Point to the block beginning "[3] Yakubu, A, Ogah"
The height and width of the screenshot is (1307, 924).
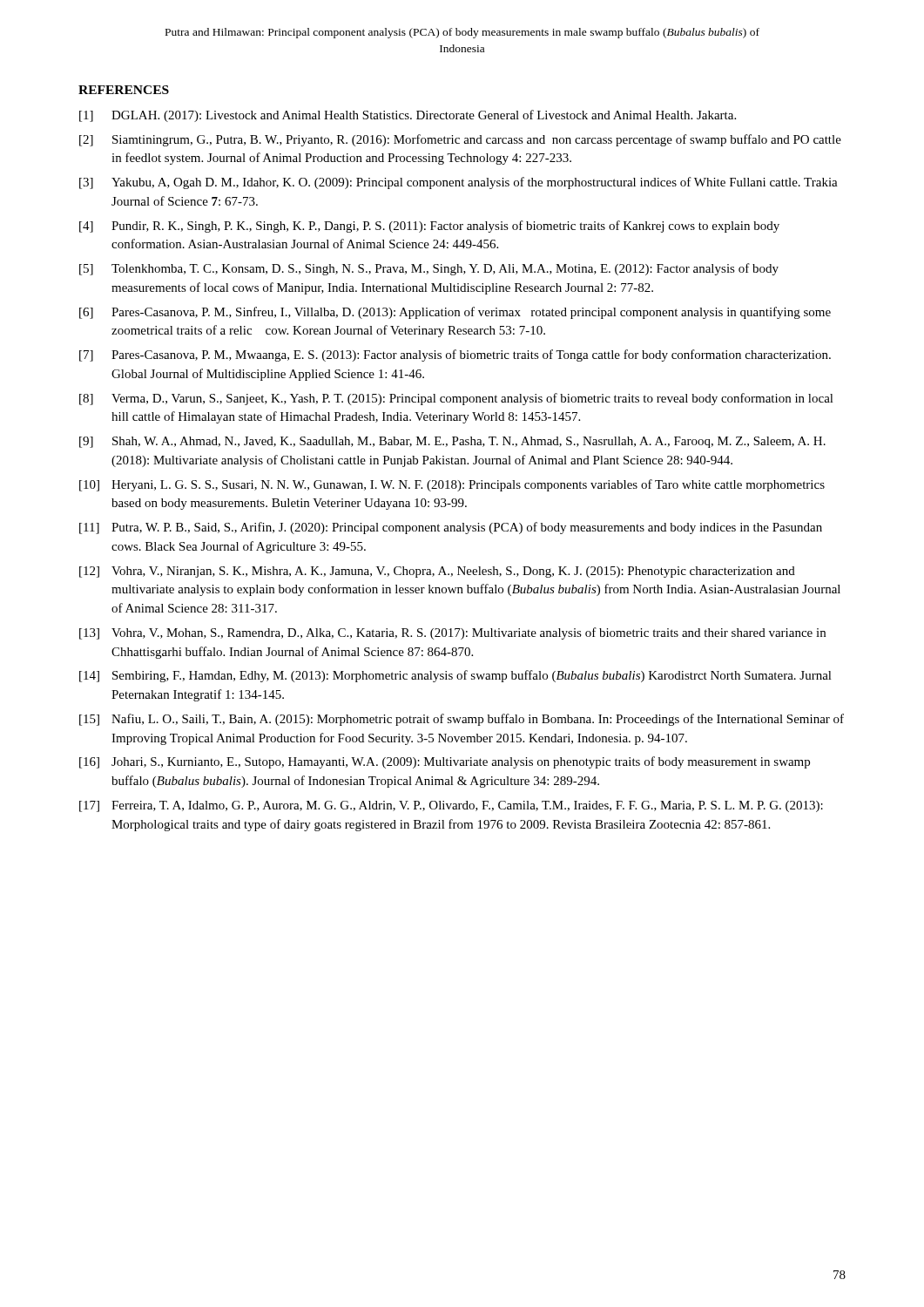pos(462,192)
